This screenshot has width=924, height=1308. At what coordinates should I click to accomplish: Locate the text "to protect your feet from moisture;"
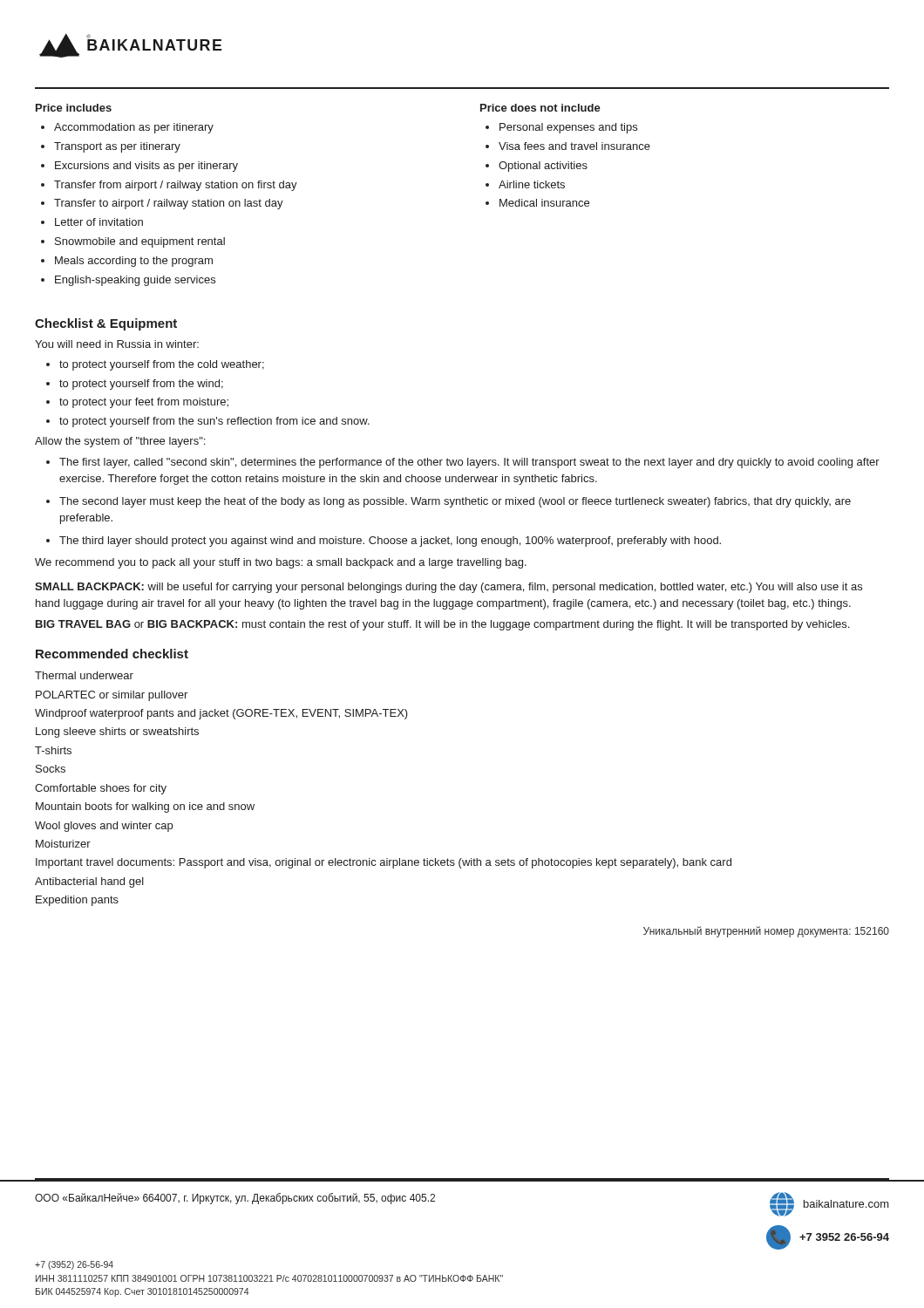144,402
